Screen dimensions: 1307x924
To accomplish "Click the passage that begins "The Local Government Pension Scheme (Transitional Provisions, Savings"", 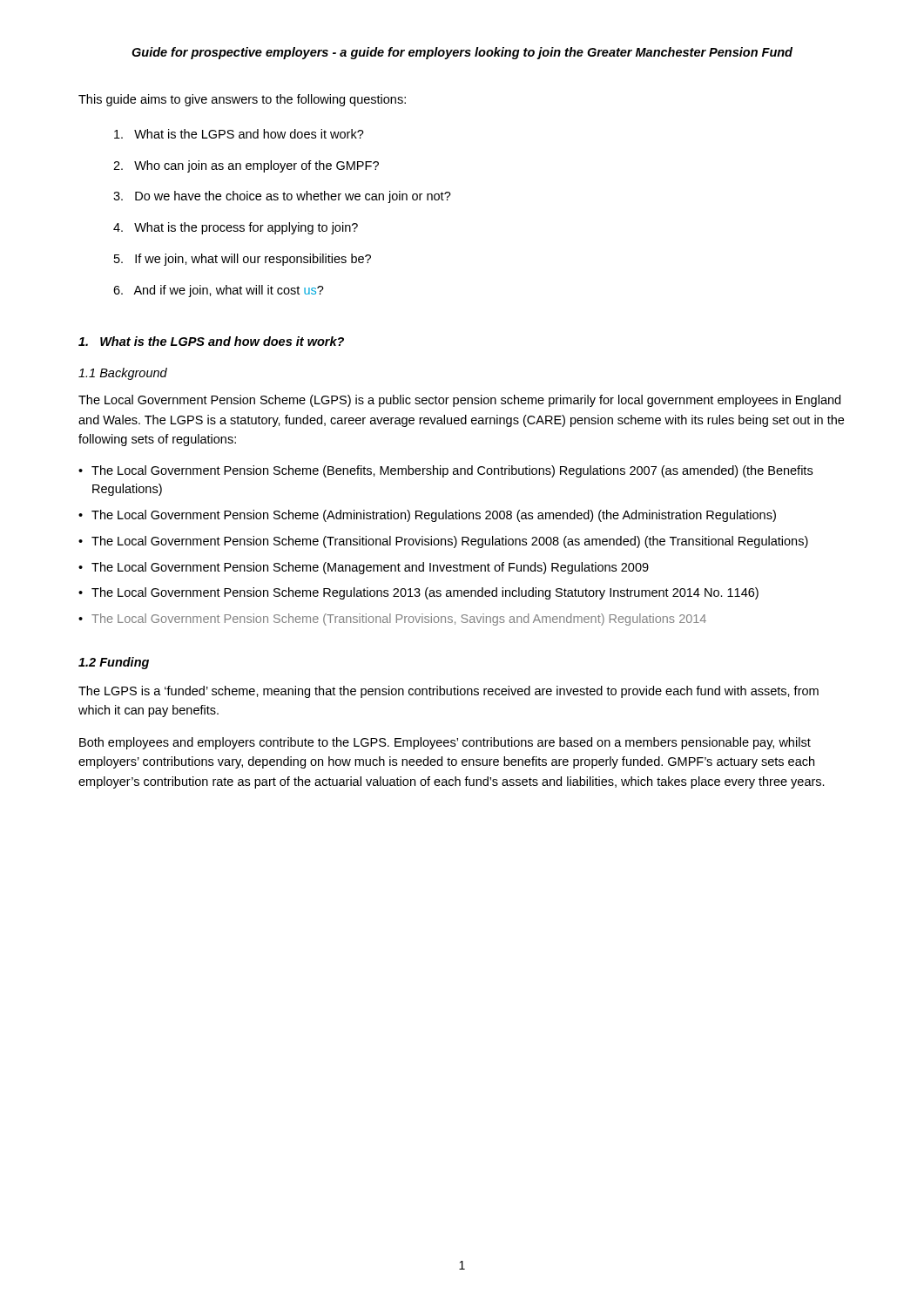I will 399,620.
